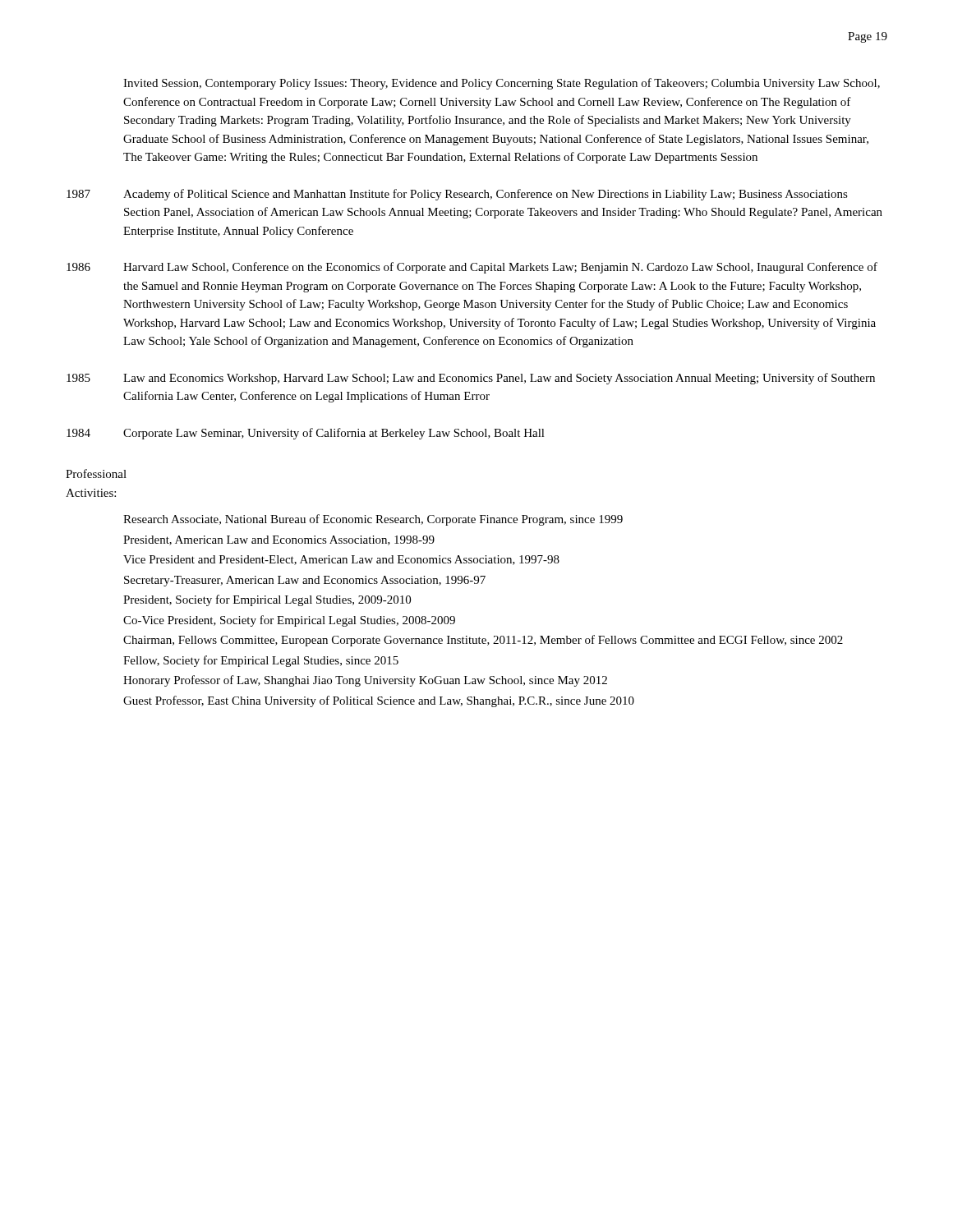This screenshot has width=953, height=1232.
Task: Locate the list item that says "1986 Harvard Law School, Conference on"
Action: [x=476, y=304]
